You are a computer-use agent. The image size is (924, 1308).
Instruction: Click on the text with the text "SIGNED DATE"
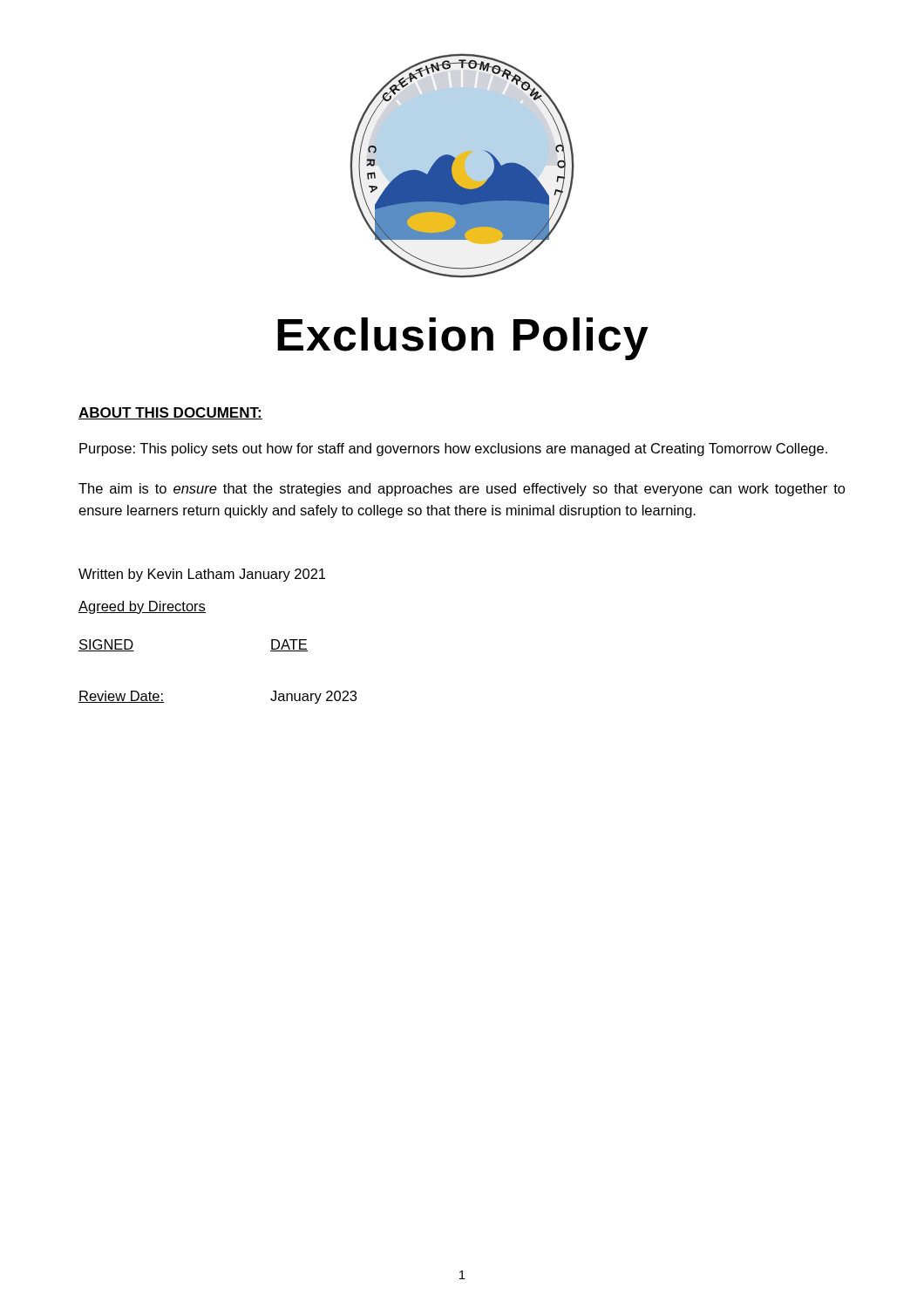point(106,645)
